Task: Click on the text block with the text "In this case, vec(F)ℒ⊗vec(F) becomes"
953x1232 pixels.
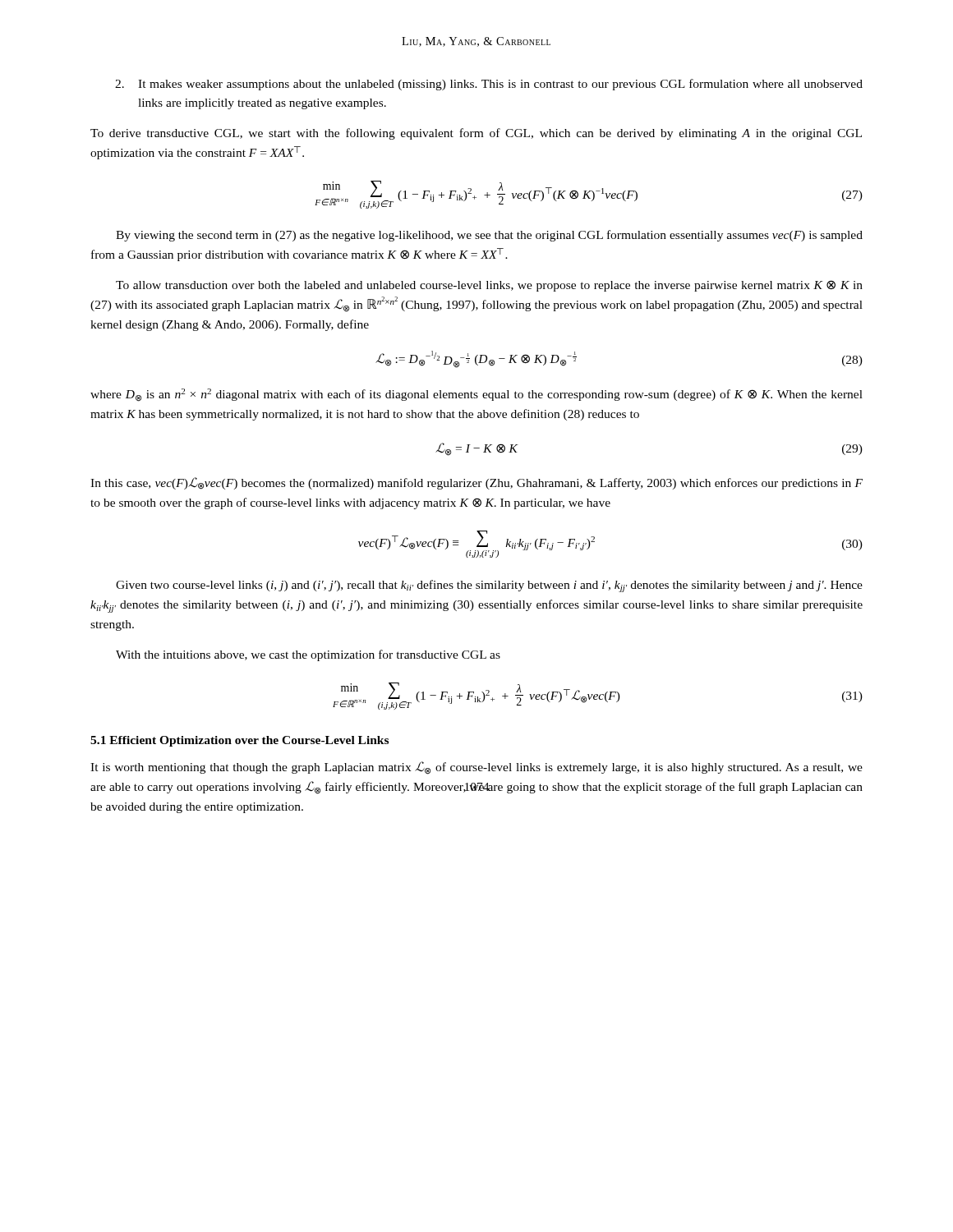Action: pos(476,492)
